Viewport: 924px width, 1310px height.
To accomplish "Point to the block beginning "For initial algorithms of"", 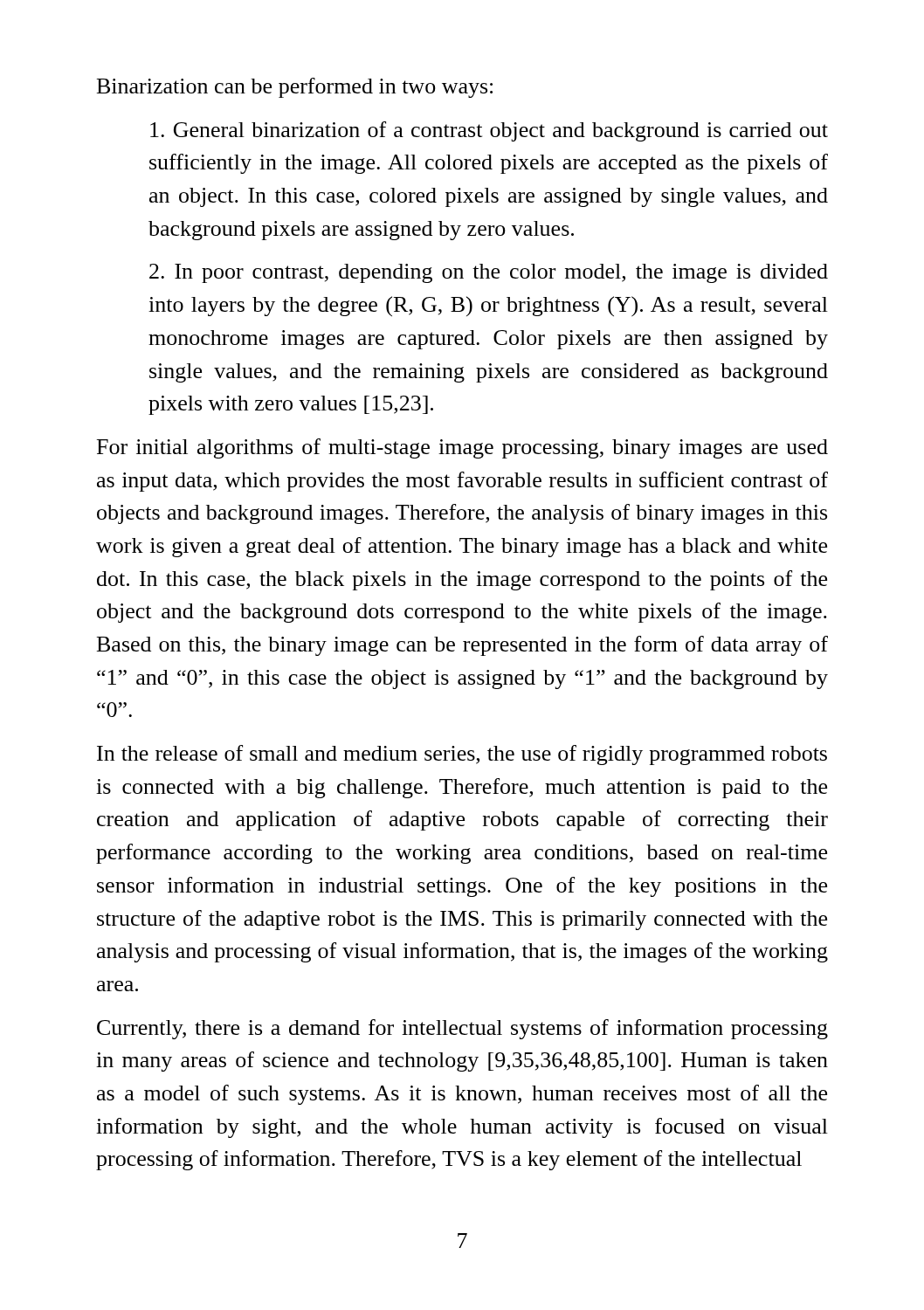I will 462,579.
